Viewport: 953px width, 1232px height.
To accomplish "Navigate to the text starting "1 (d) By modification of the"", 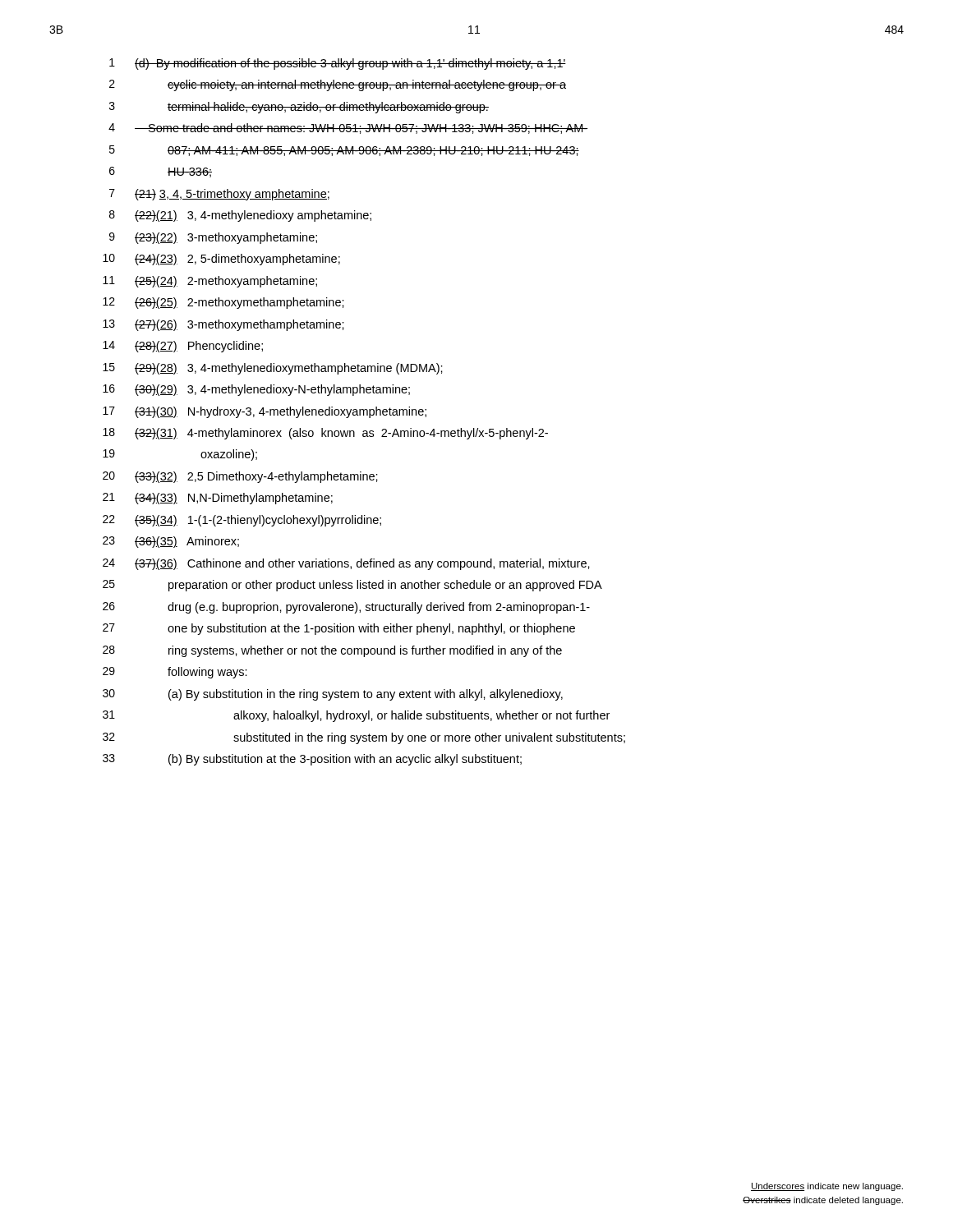I will pos(476,63).
